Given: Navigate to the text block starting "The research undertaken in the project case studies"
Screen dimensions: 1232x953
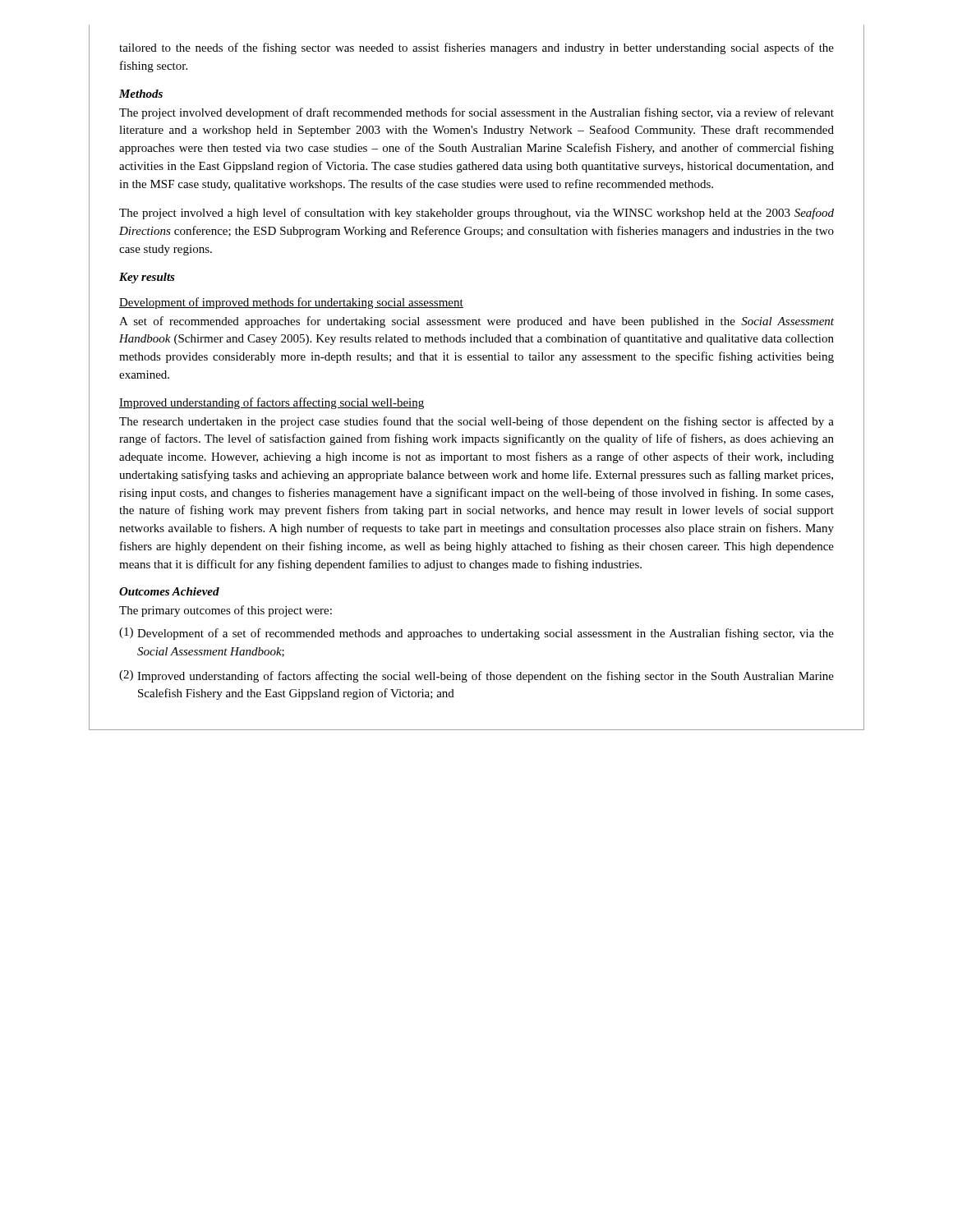Looking at the screenshot, I should (x=476, y=492).
